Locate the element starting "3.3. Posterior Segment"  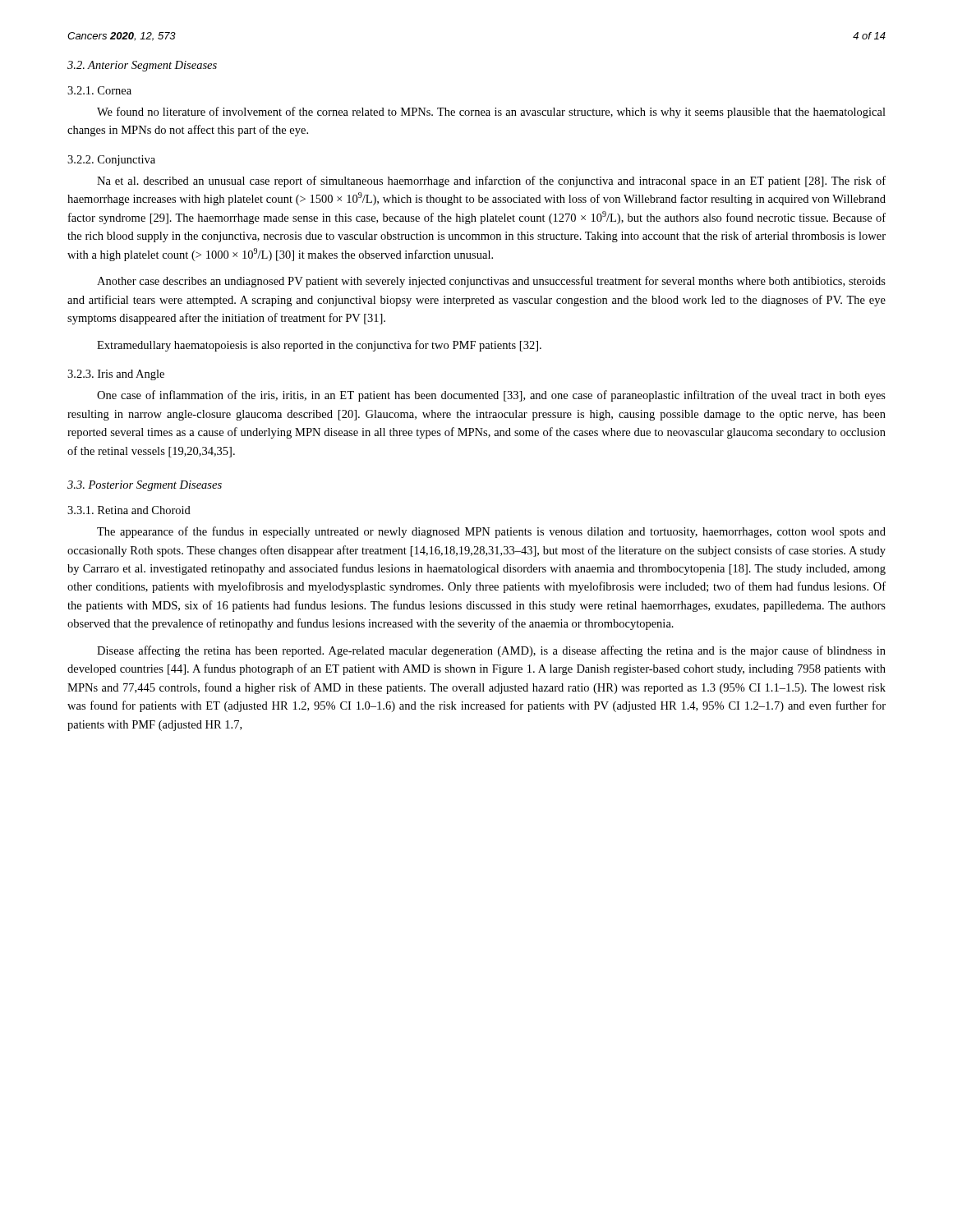pyautogui.click(x=145, y=485)
